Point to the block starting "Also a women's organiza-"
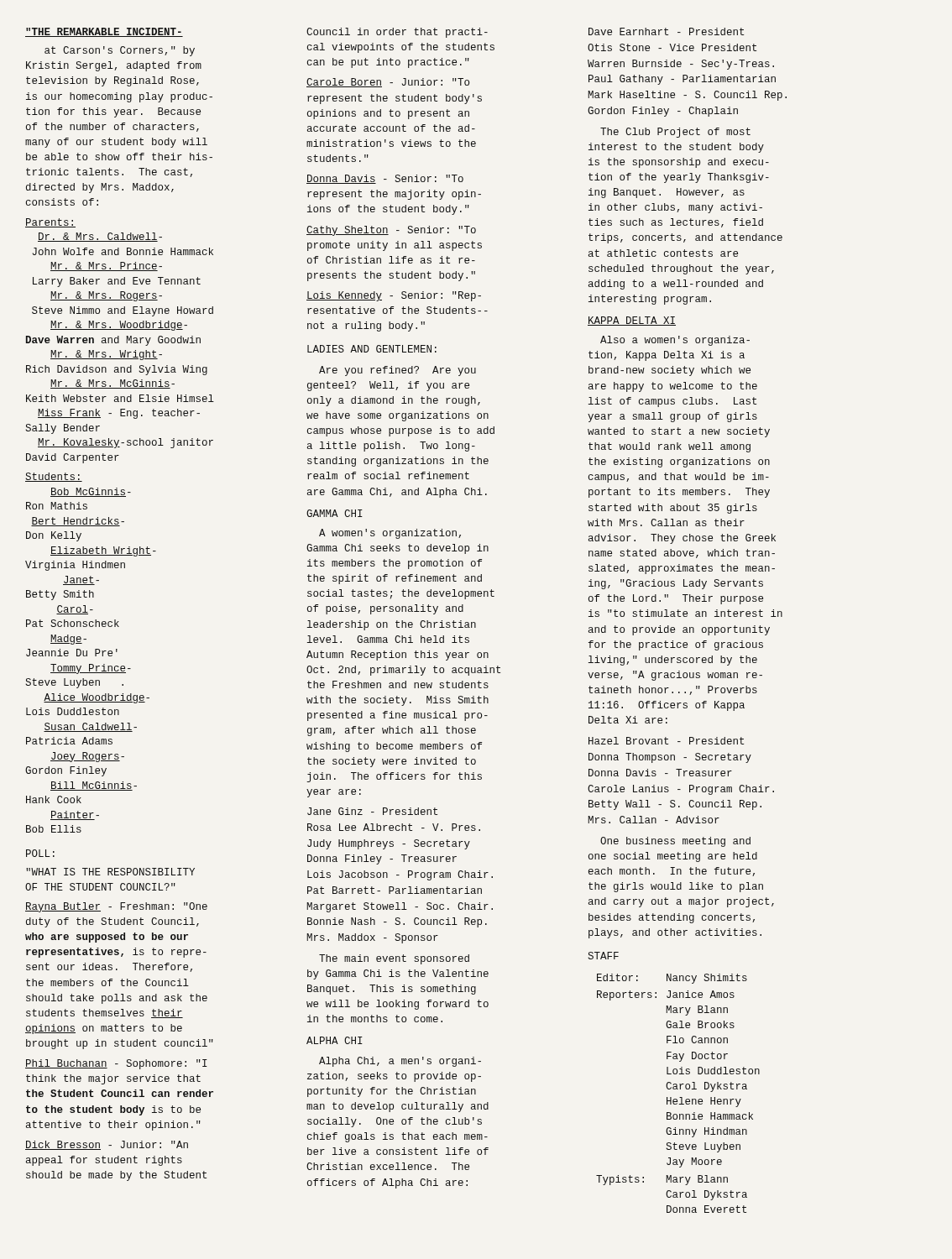952x1259 pixels. tap(685, 531)
